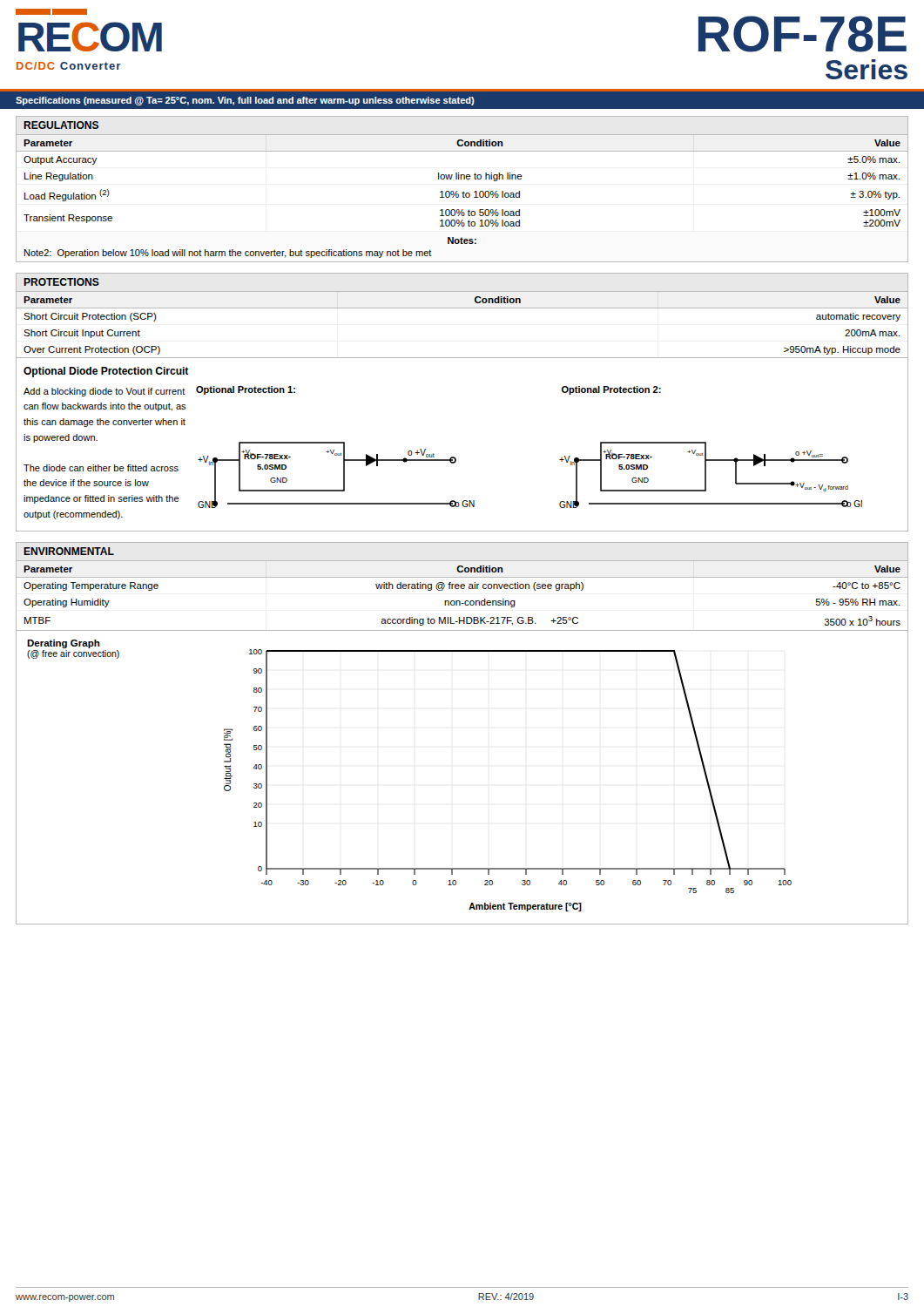Locate the schematic
This screenshot has width=924, height=1307.
click(548, 450)
